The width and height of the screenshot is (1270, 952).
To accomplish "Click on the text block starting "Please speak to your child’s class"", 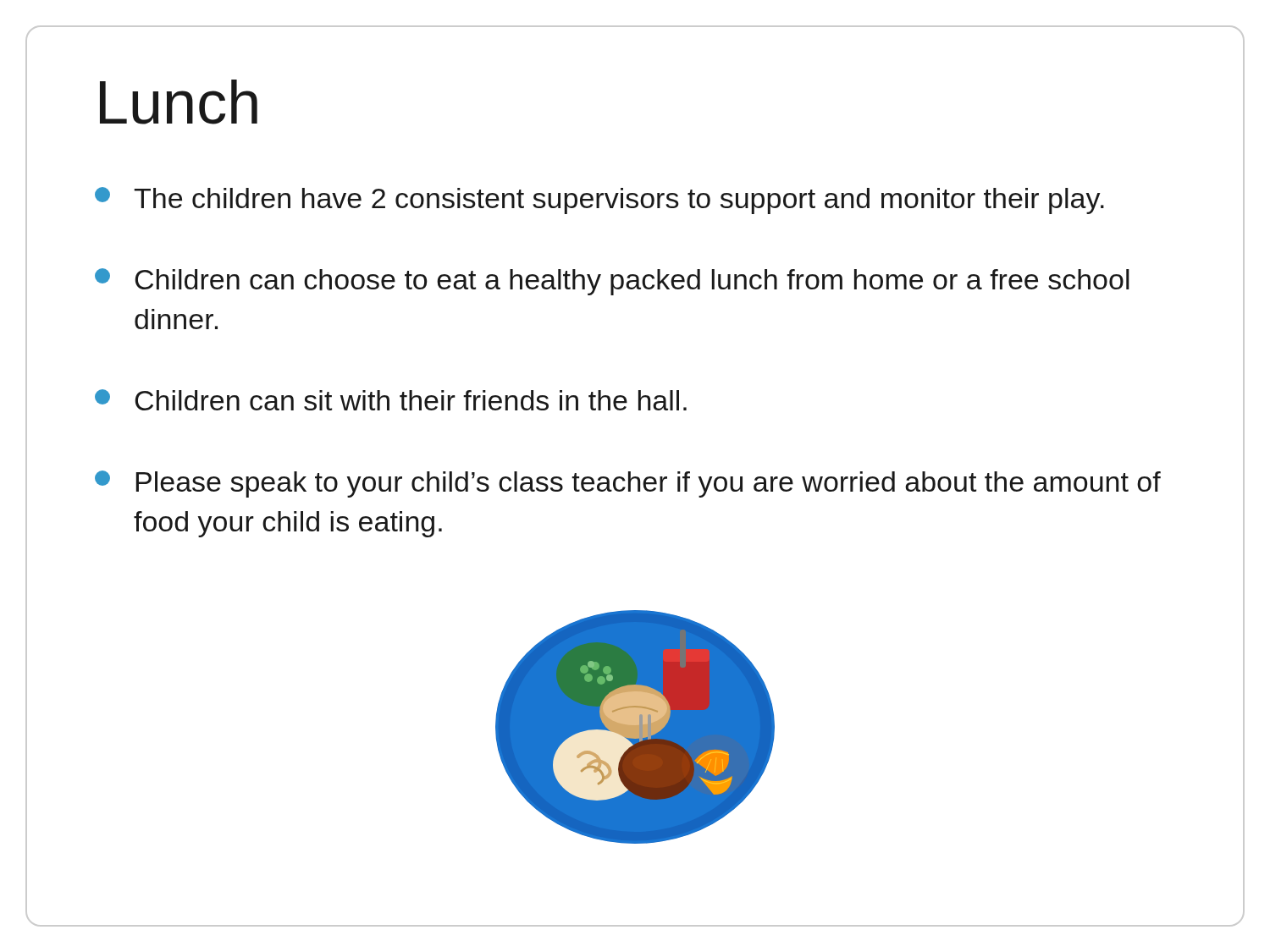I will pyautogui.click(x=635, y=502).
